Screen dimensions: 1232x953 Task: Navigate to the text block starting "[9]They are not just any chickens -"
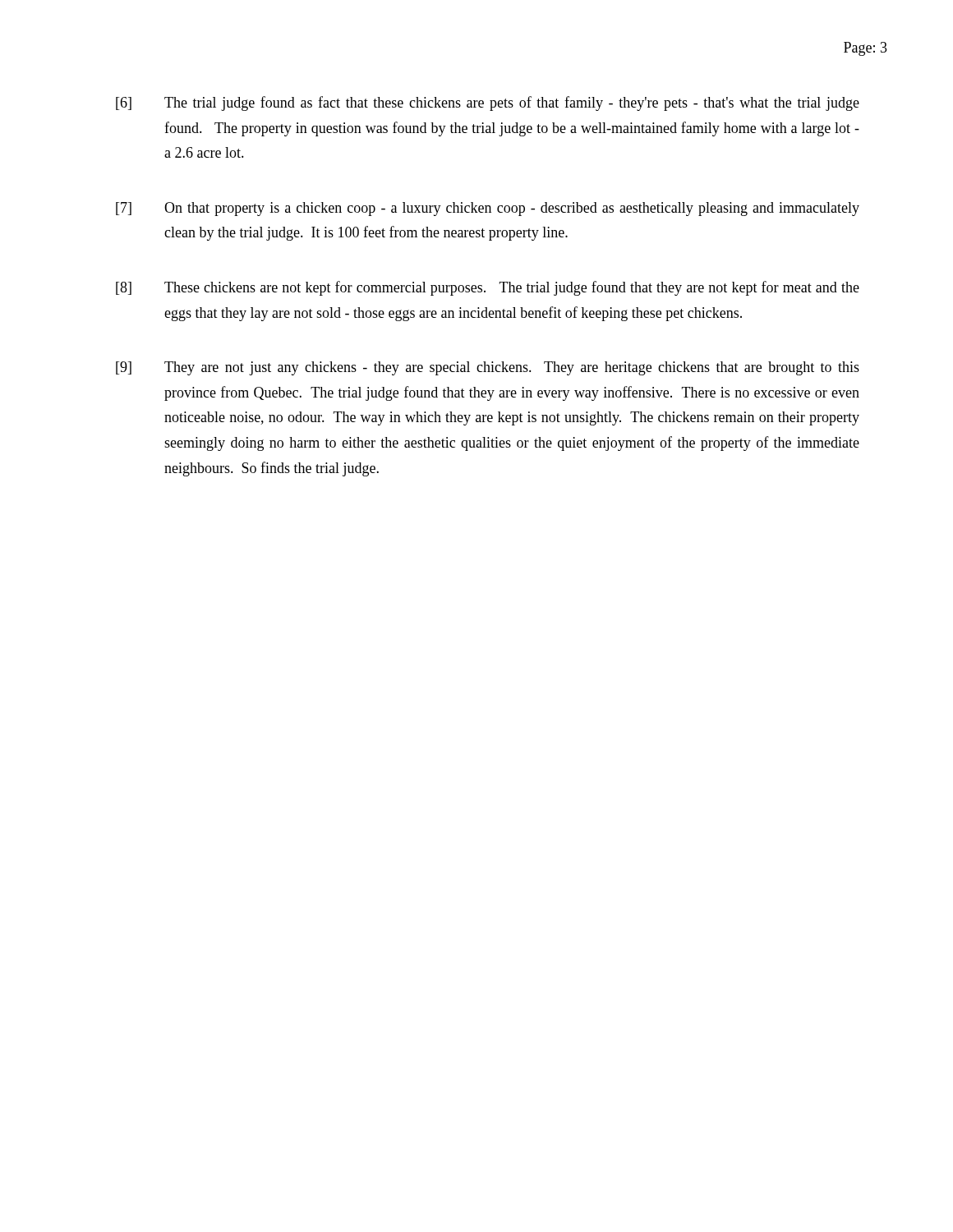[487, 418]
